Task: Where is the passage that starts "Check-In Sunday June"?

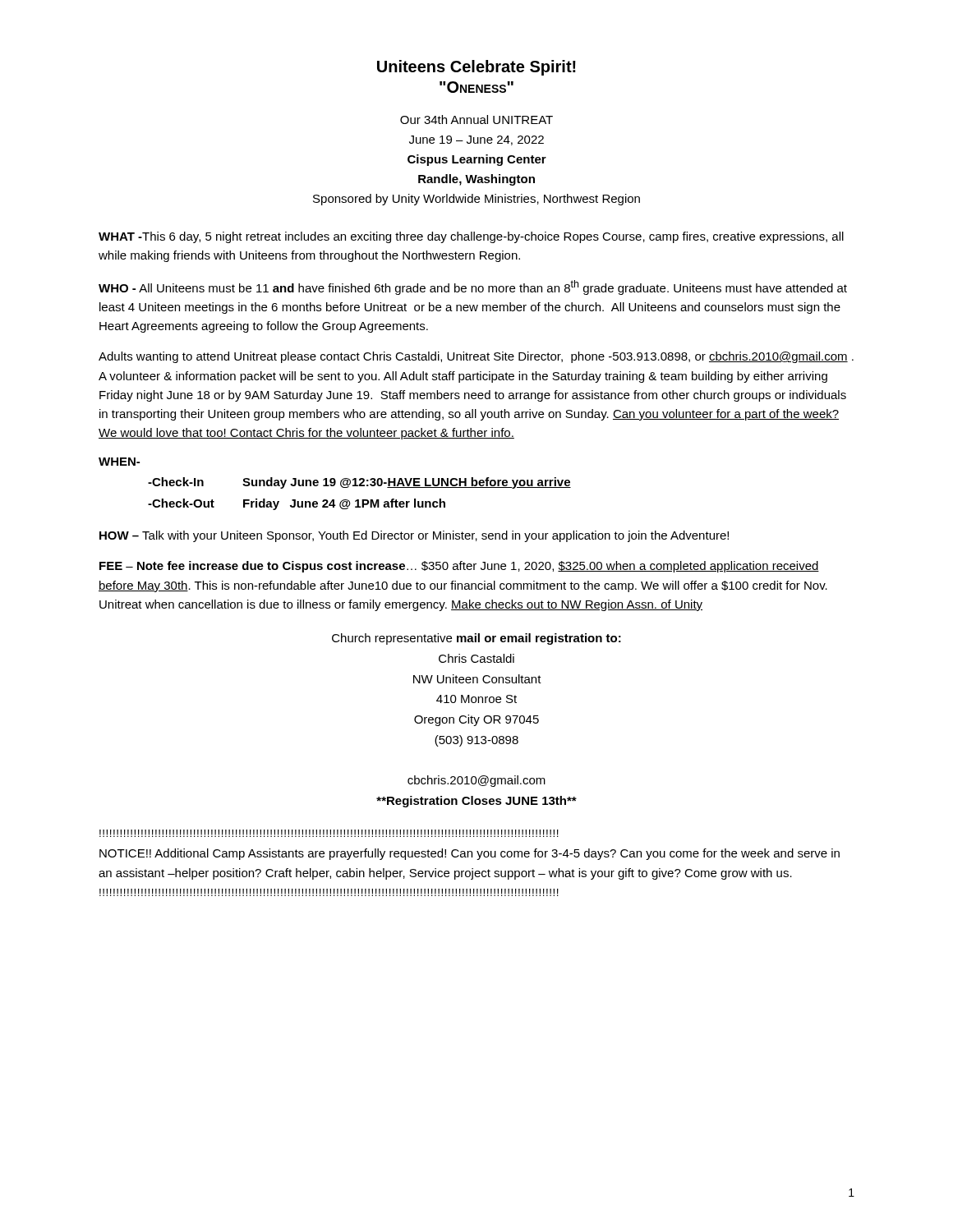Action: tap(501, 493)
